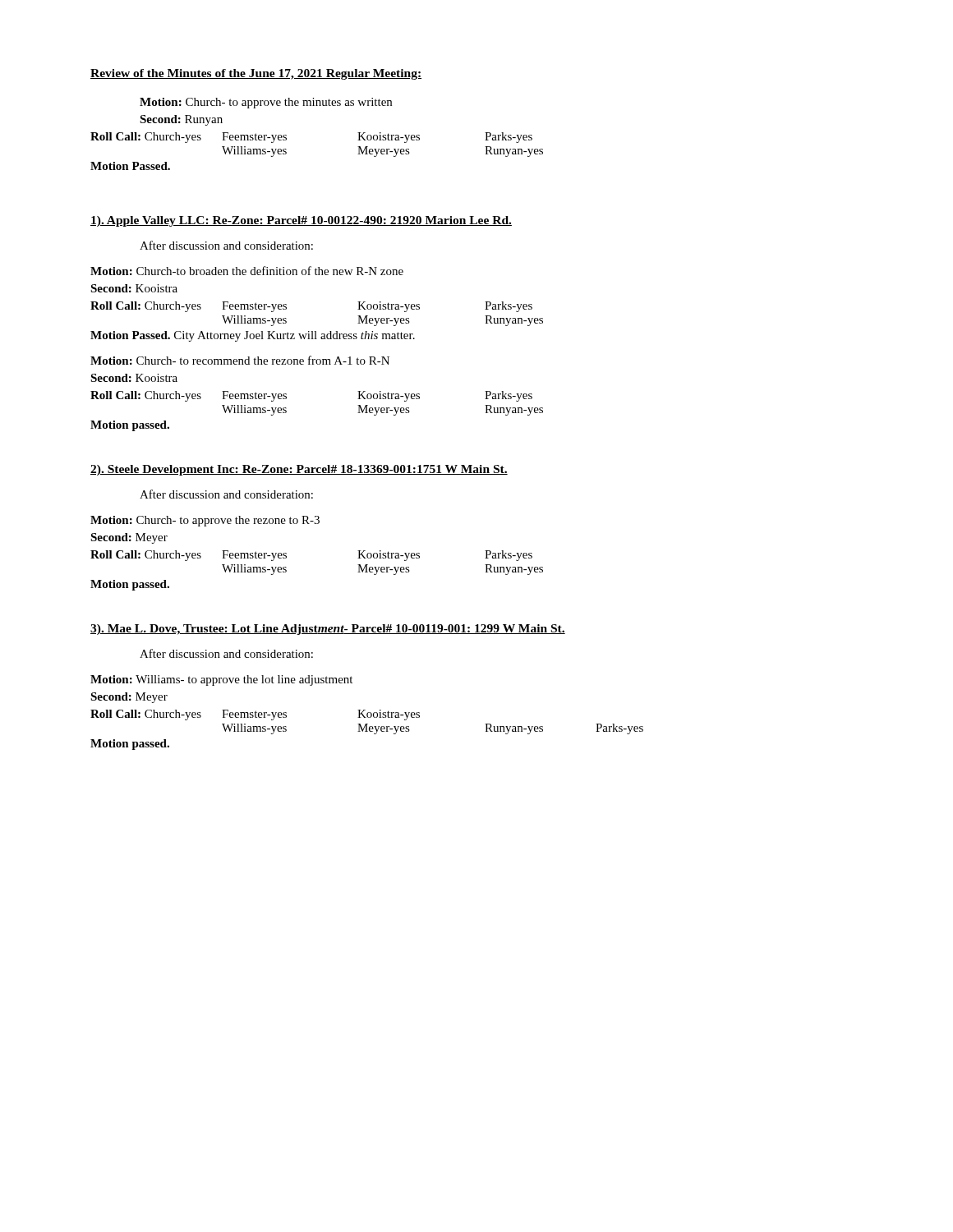Where is the passage that starts "Motion: Church- to recommend"?
953x1232 pixels.
click(240, 361)
